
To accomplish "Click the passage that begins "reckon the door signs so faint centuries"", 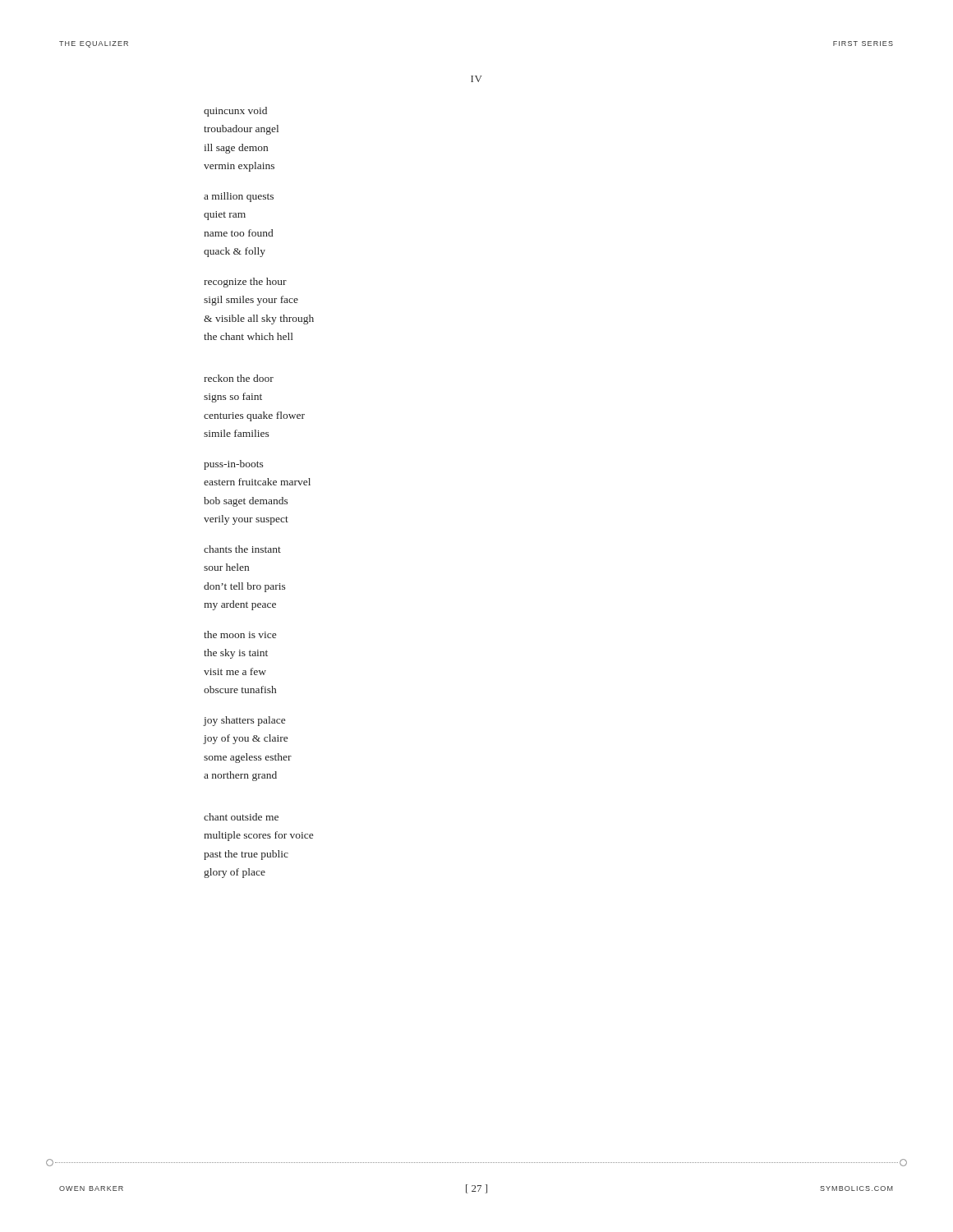I will tap(254, 406).
